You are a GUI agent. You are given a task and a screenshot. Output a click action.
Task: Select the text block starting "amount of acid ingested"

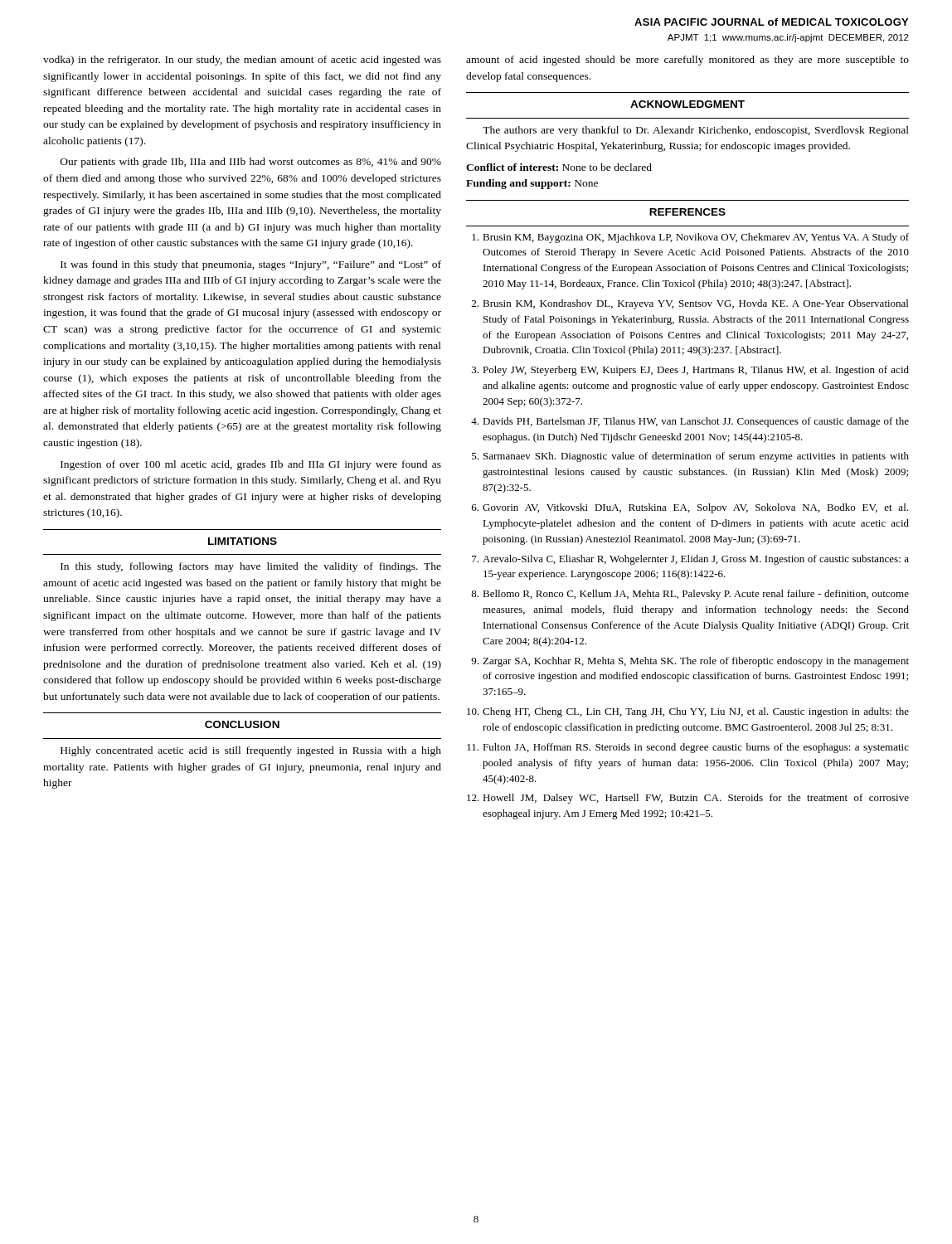(x=687, y=68)
